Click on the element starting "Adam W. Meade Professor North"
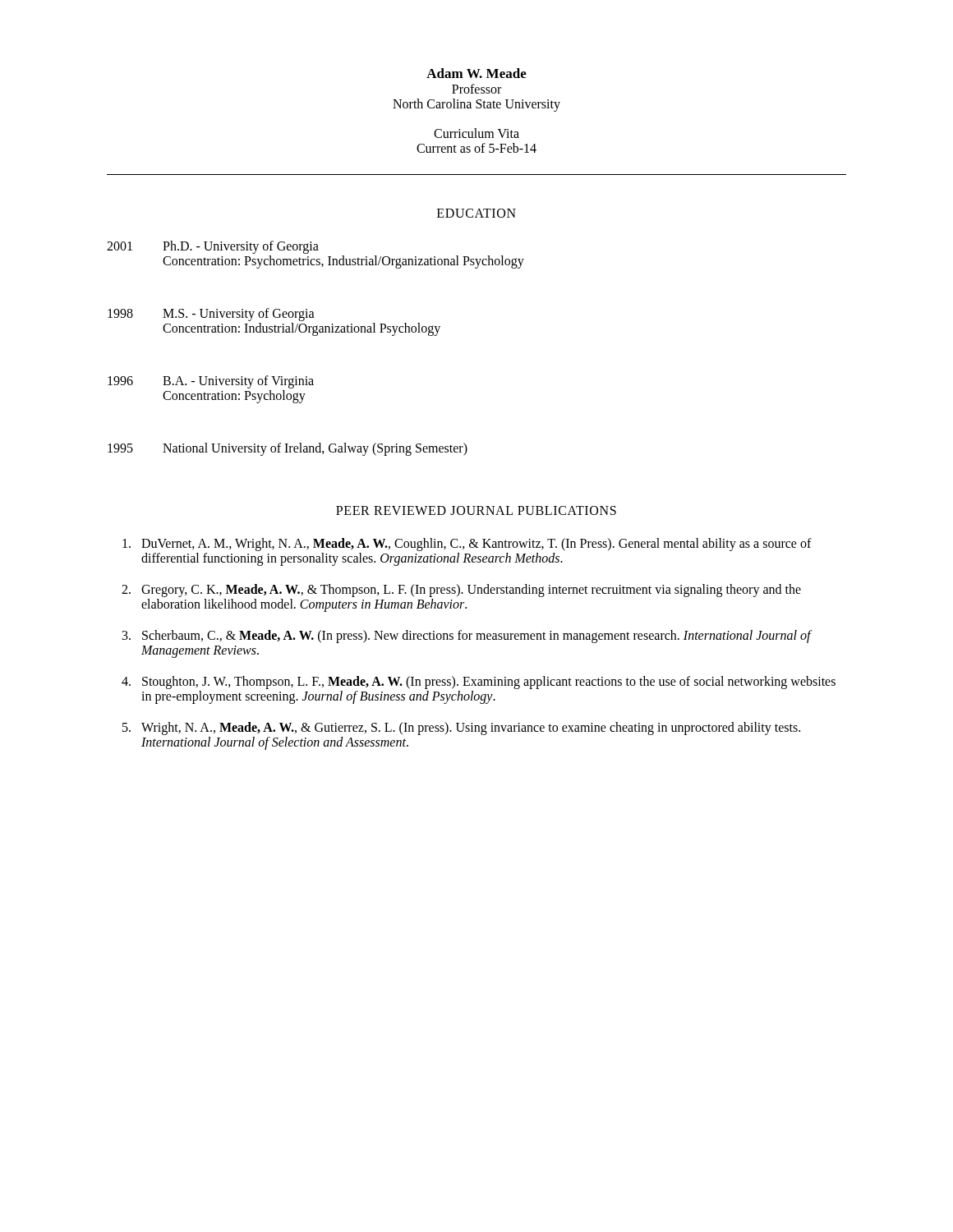 click(476, 89)
